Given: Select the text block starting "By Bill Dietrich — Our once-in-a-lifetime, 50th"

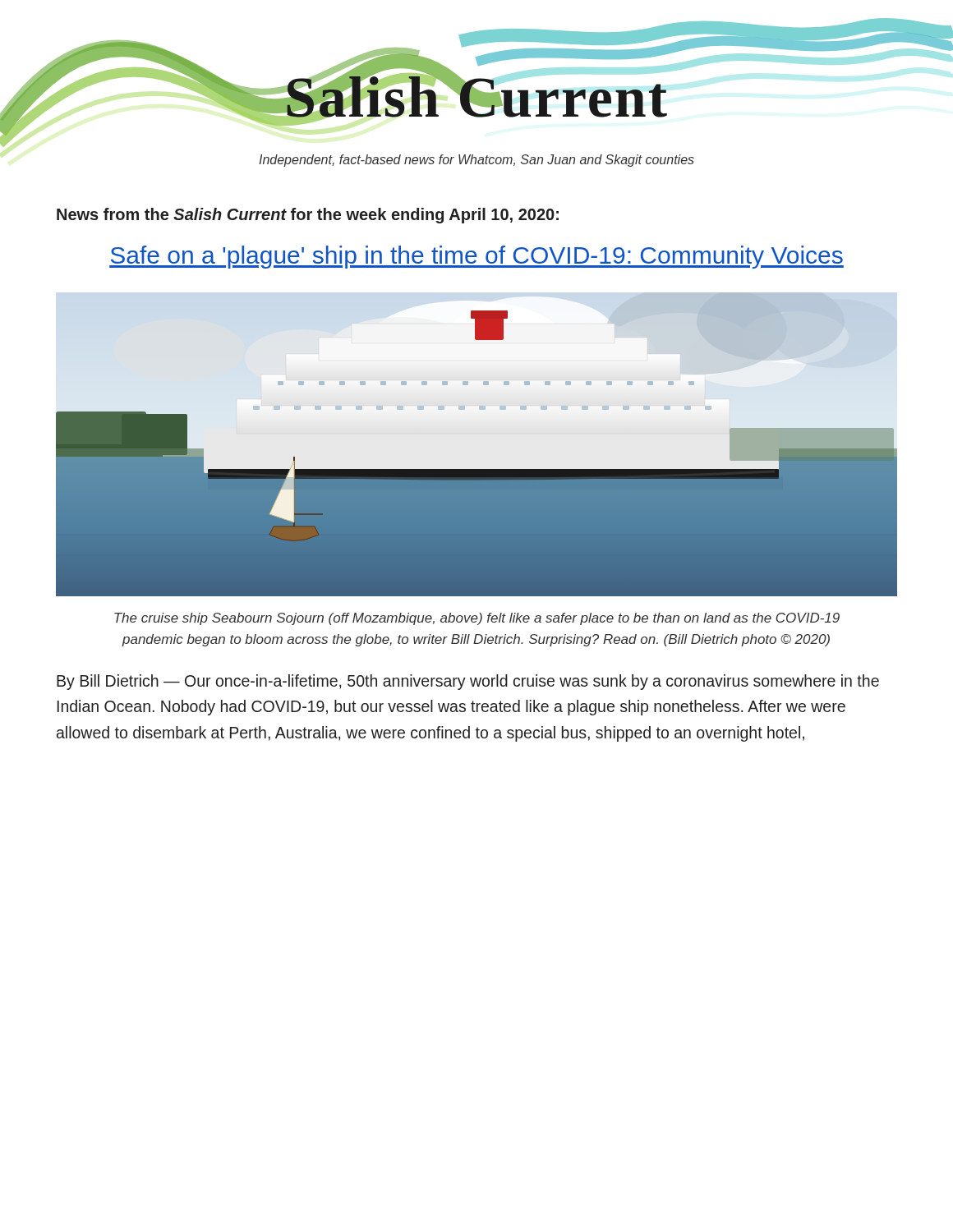Looking at the screenshot, I should [468, 707].
